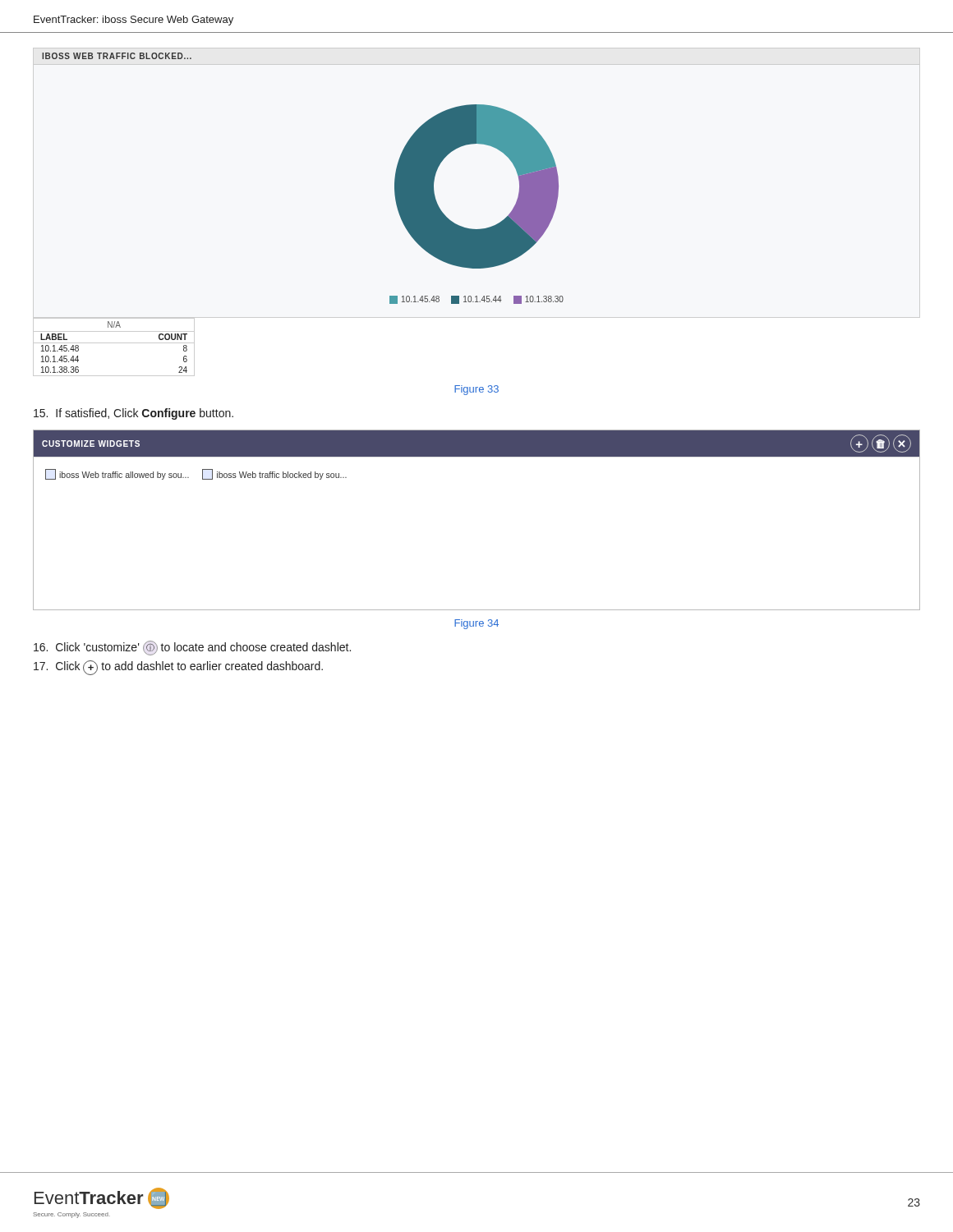Locate the donut chart

click(x=476, y=183)
